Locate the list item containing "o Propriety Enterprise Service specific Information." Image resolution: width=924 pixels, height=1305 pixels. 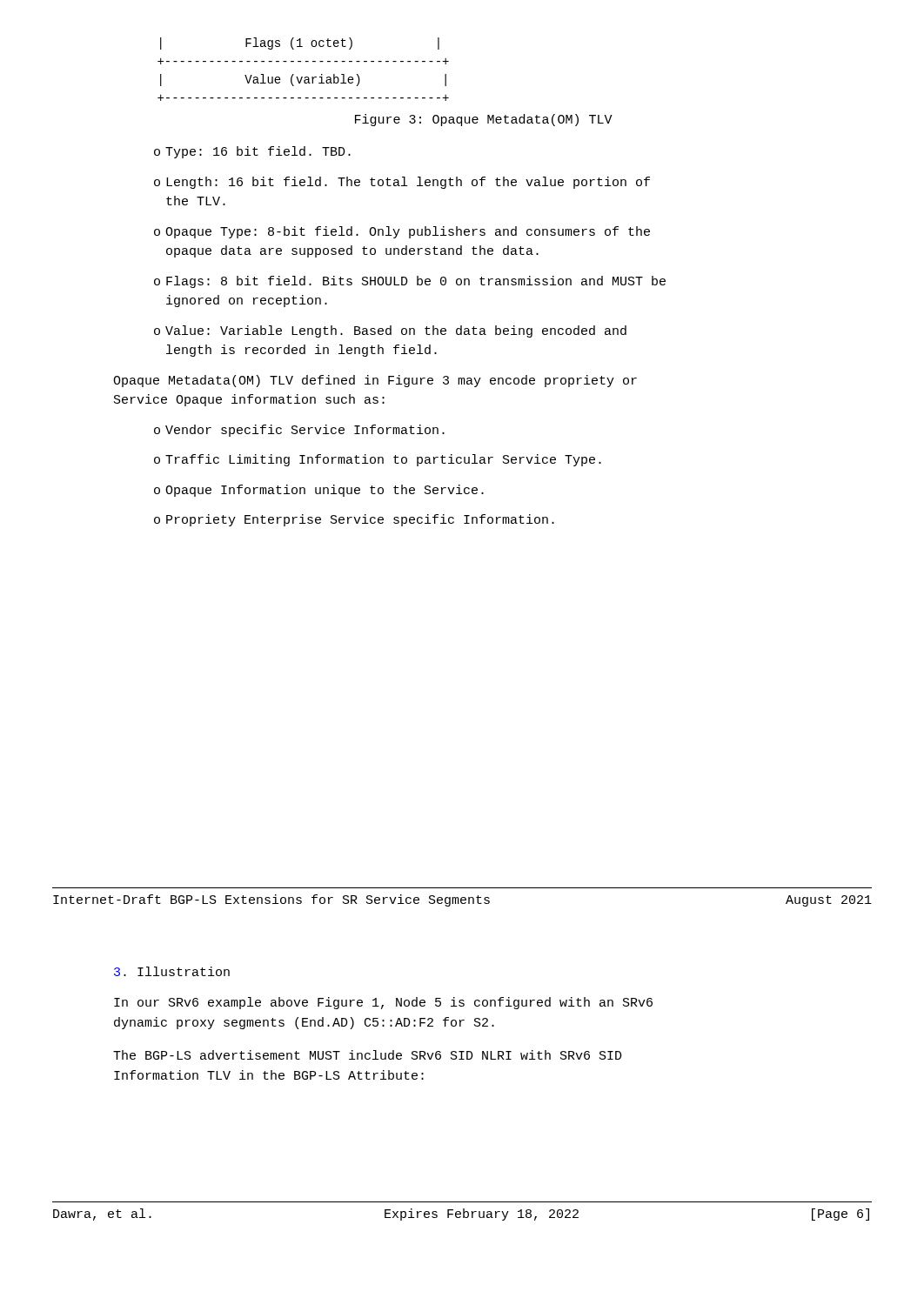pos(483,521)
